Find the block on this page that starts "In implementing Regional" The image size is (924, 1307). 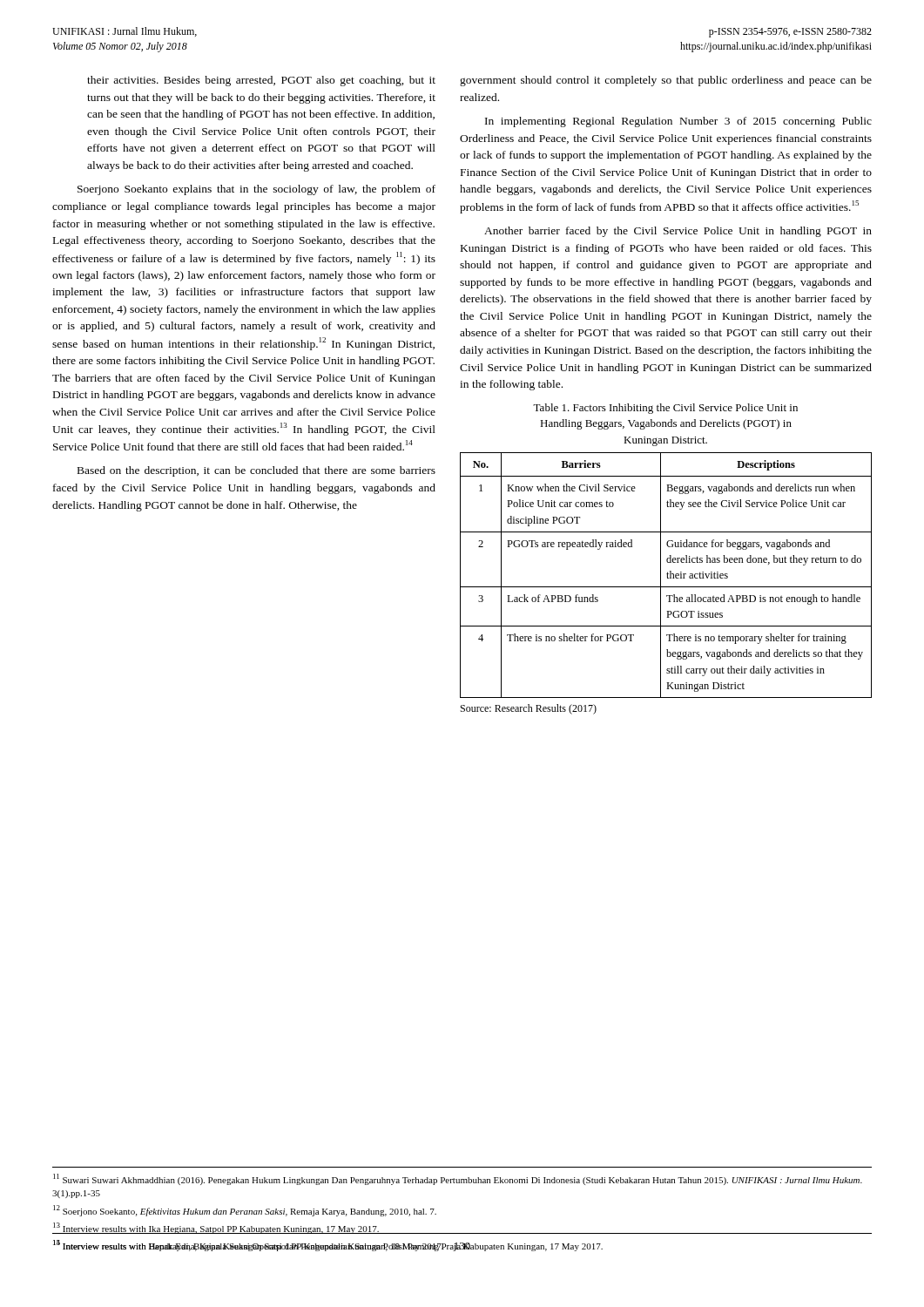coord(666,164)
